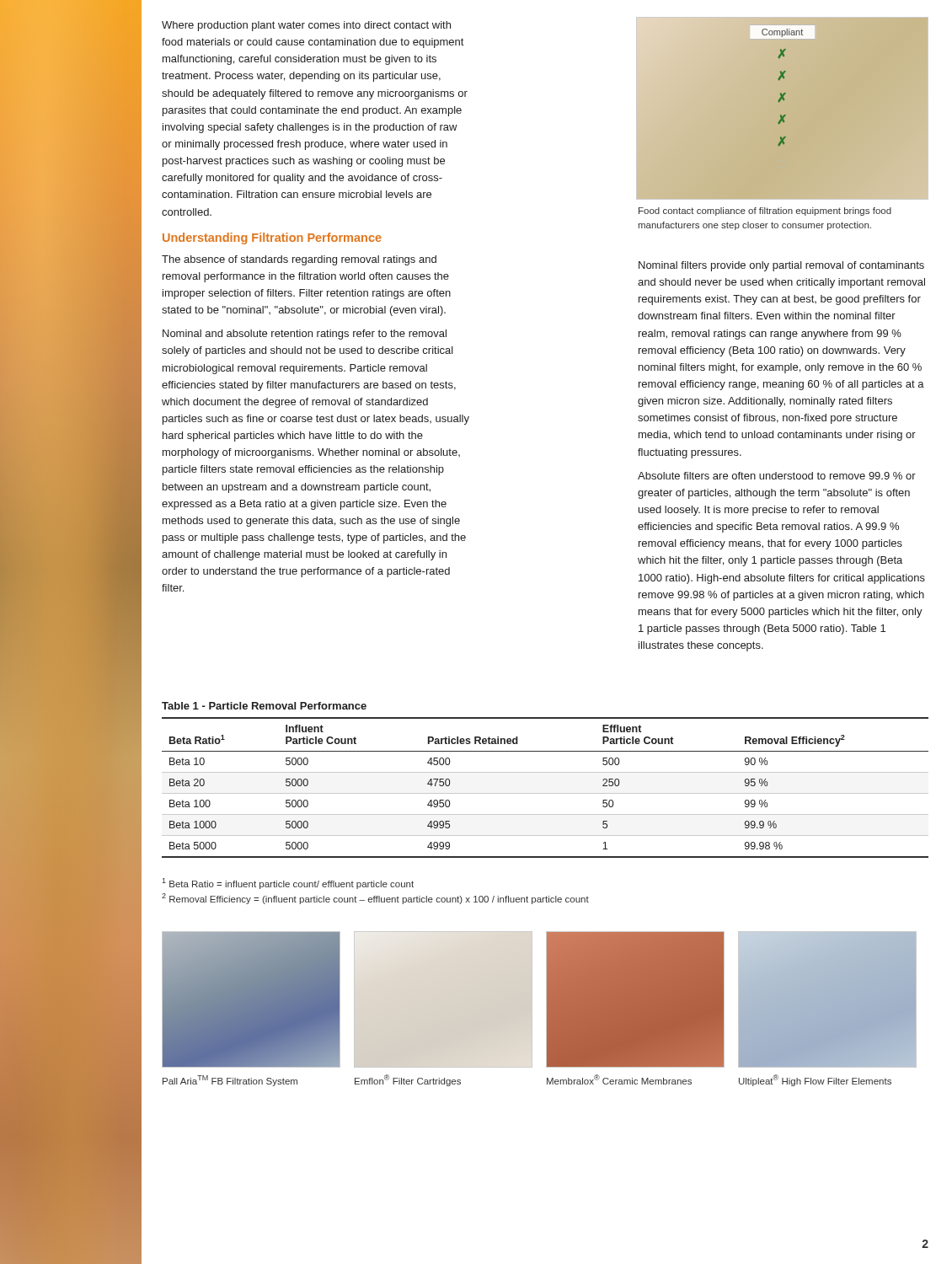Click on the text block with the text "Where production plant water"
Viewport: 952px width, 1264px height.
[315, 119]
